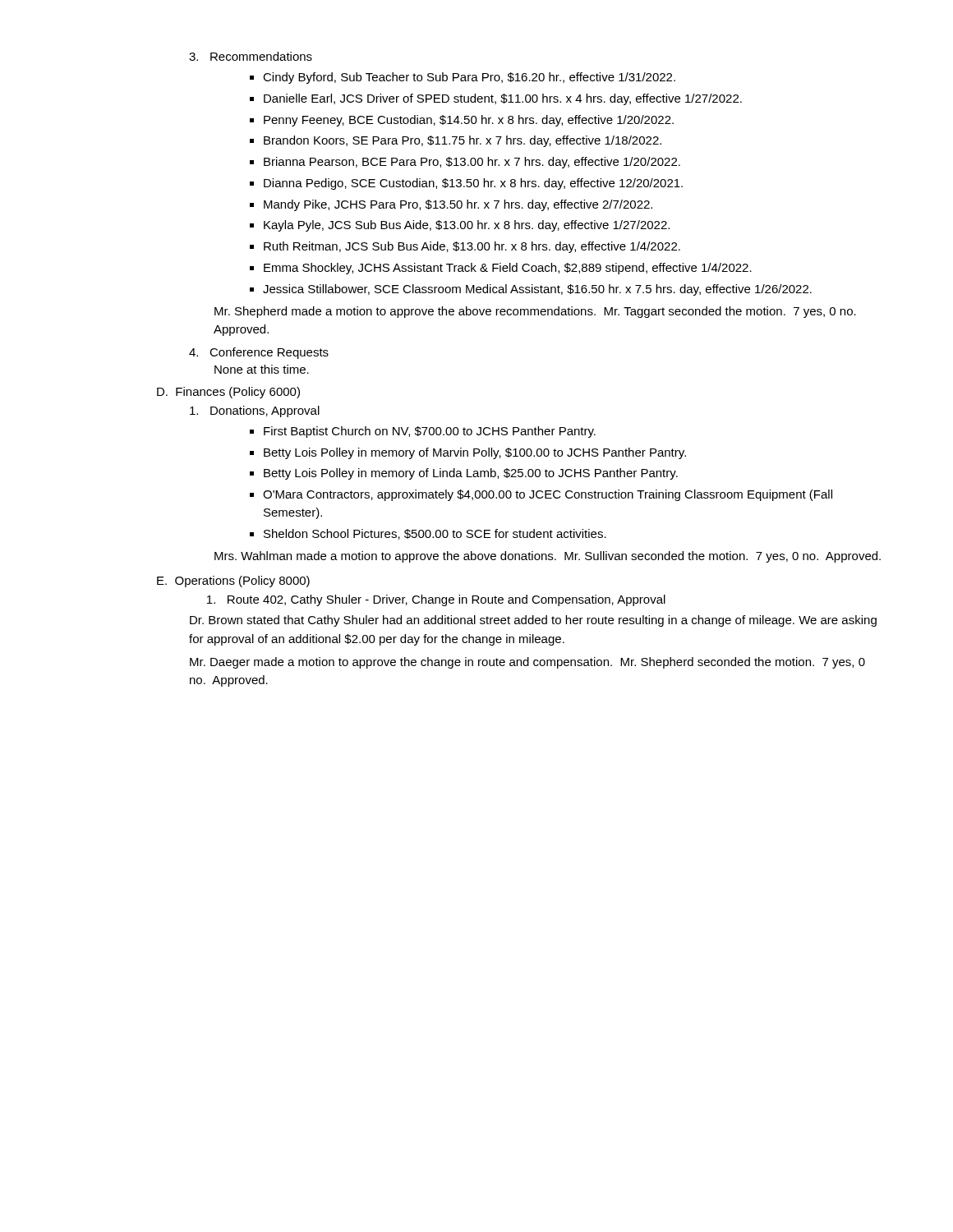Point to the block starting "Cindy Byford, Sub Teacher"
The height and width of the screenshot is (1232, 953).
470,77
